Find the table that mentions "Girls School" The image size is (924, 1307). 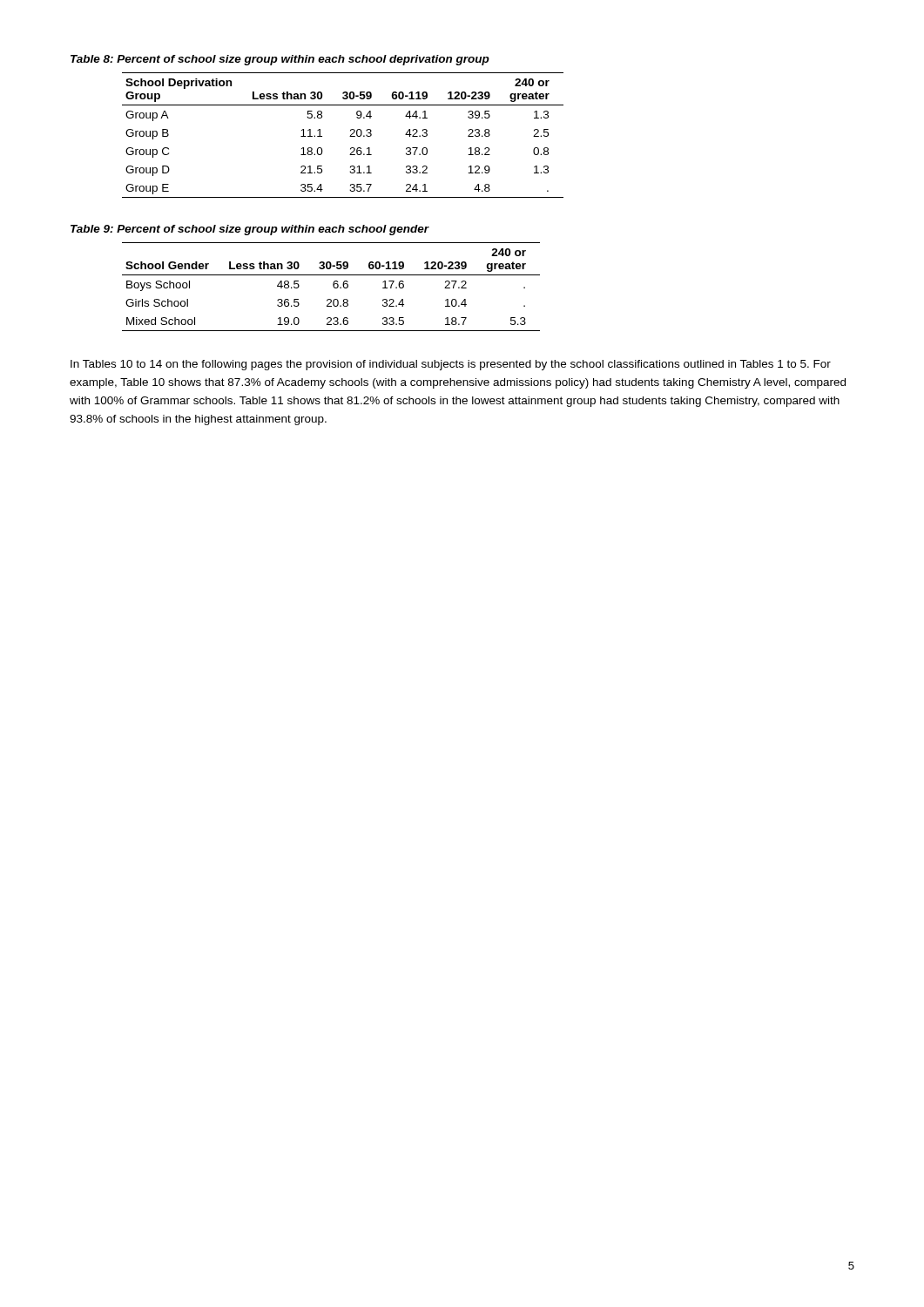(462, 287)
